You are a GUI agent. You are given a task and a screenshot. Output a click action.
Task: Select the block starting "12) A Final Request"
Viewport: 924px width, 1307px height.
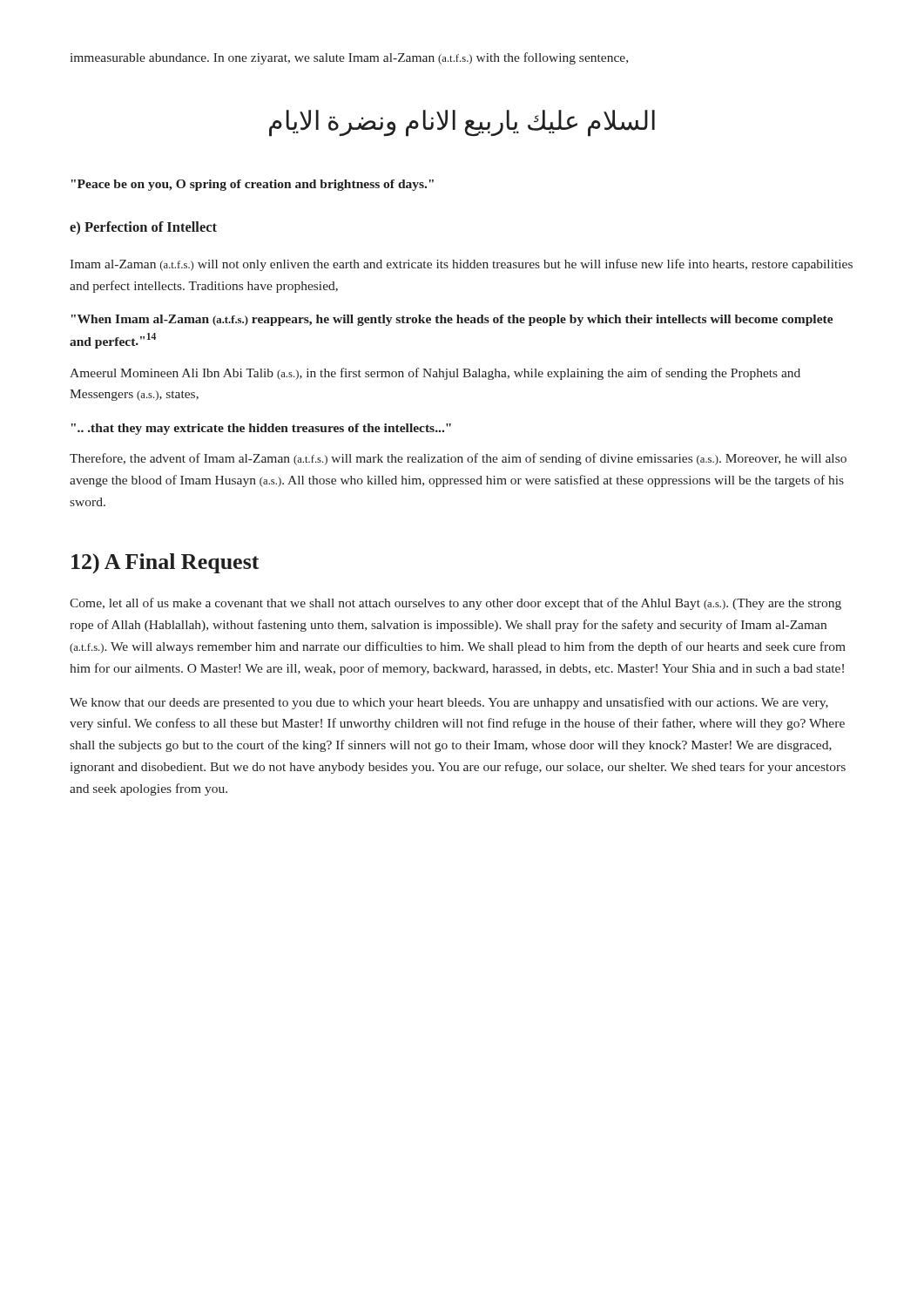coord(164,562)
